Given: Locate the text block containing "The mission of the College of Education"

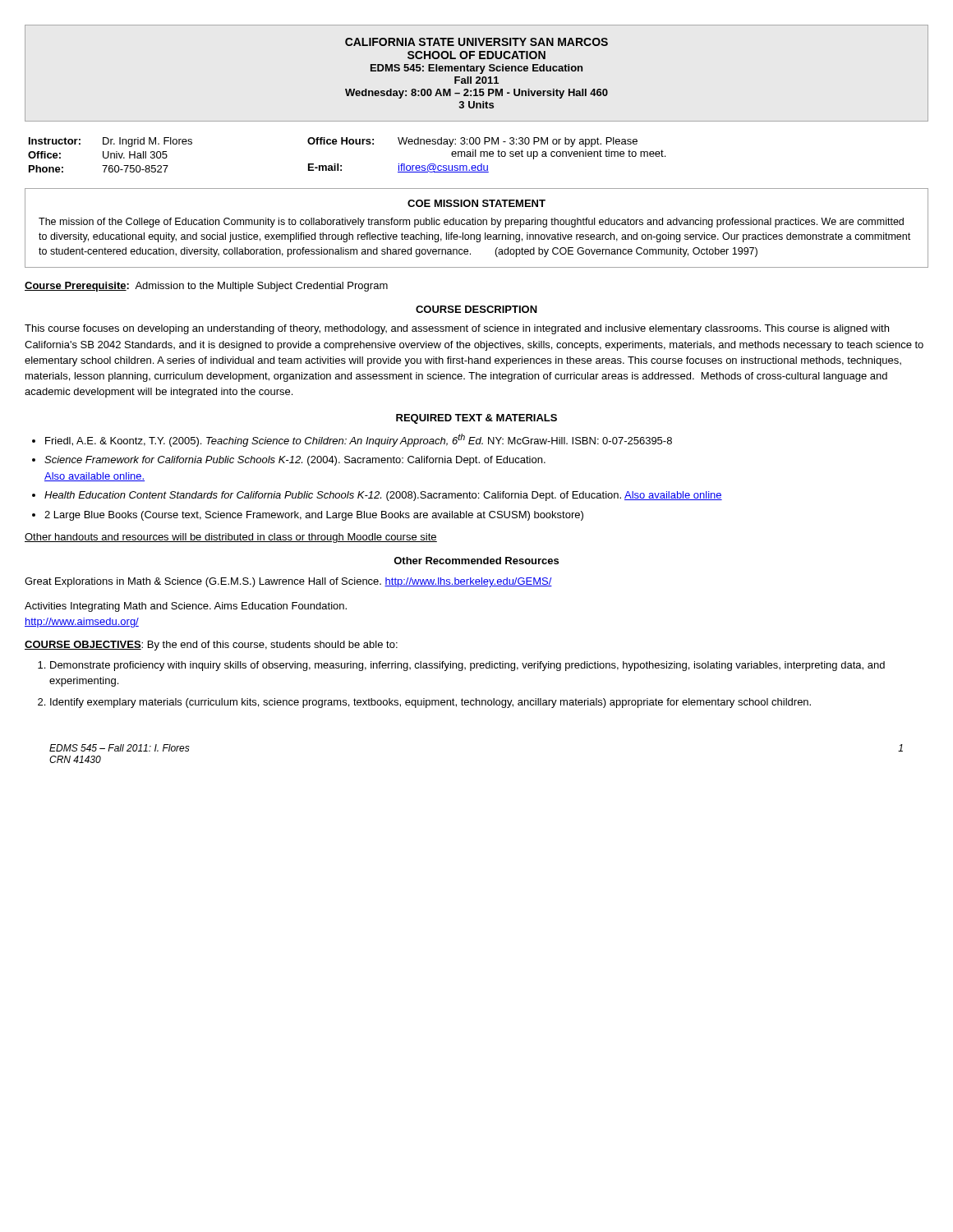Looking at the screenshot, I should pos(474,237).
